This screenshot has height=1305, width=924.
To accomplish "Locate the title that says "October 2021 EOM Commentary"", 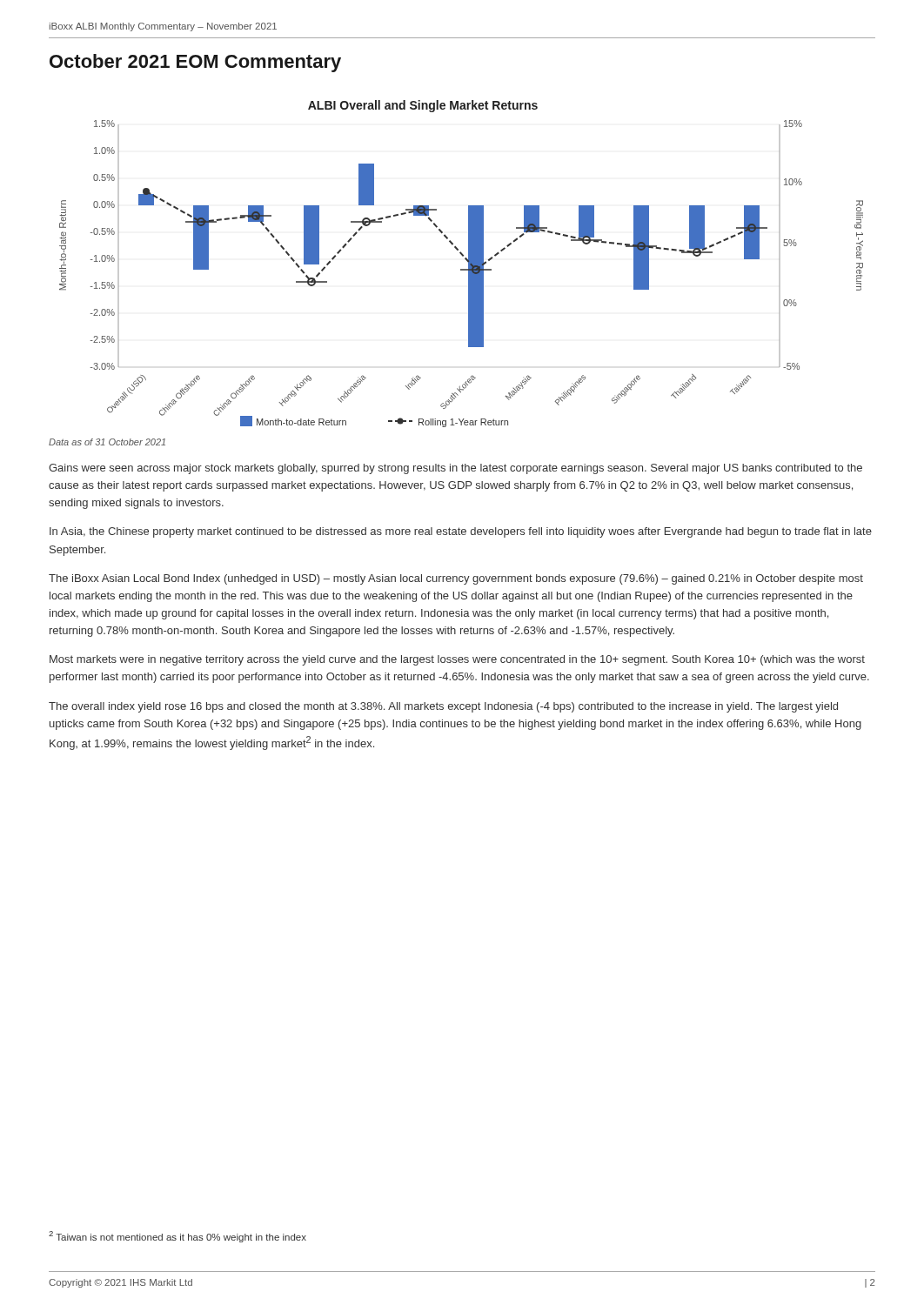I will [195, 62].
